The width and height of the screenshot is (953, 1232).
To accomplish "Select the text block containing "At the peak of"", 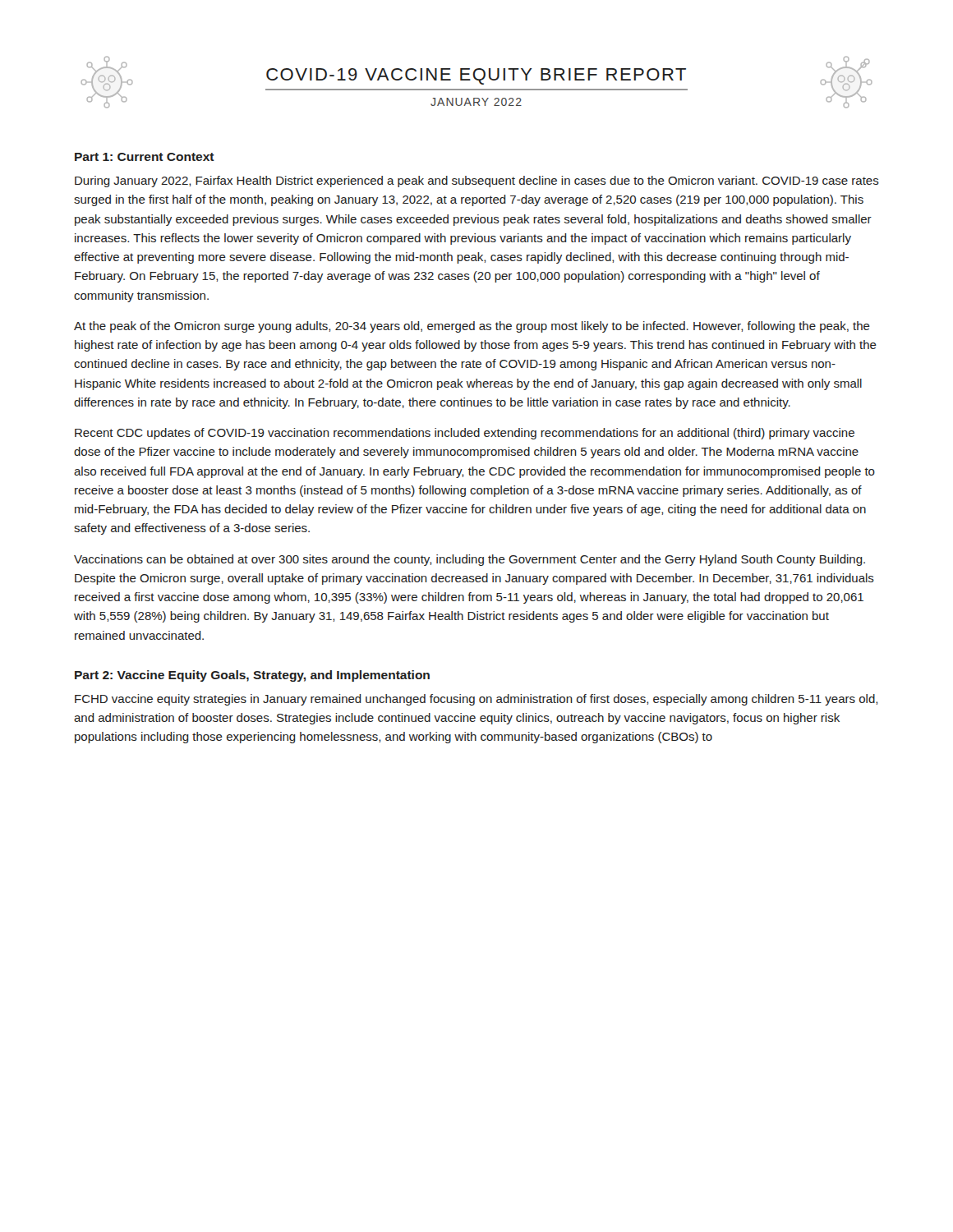I will click(x=475, y=364).
